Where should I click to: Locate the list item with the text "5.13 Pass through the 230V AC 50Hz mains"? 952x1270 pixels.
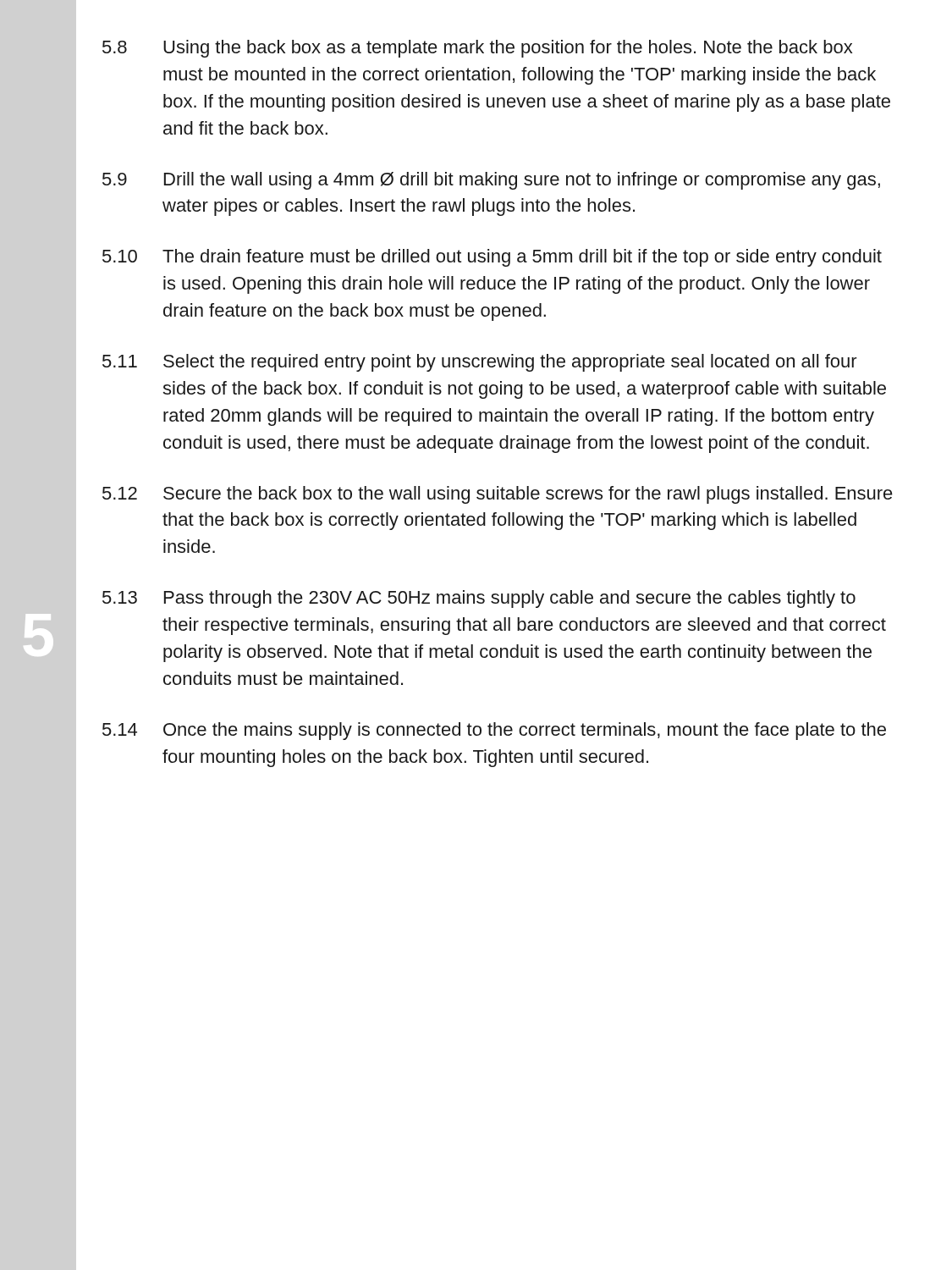coord(499,638)
